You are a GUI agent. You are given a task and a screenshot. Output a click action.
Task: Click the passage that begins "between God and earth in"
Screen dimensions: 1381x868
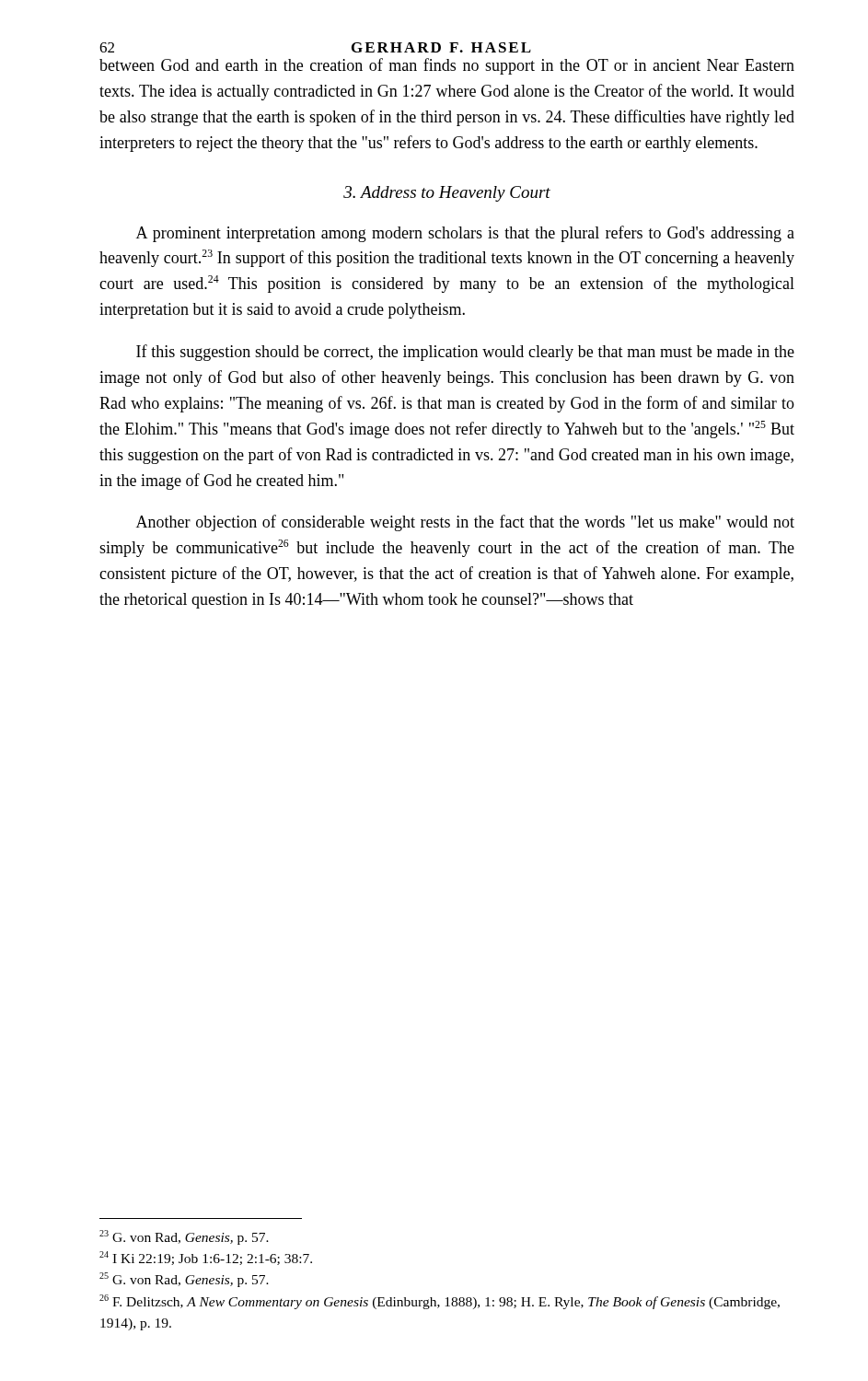447,105
